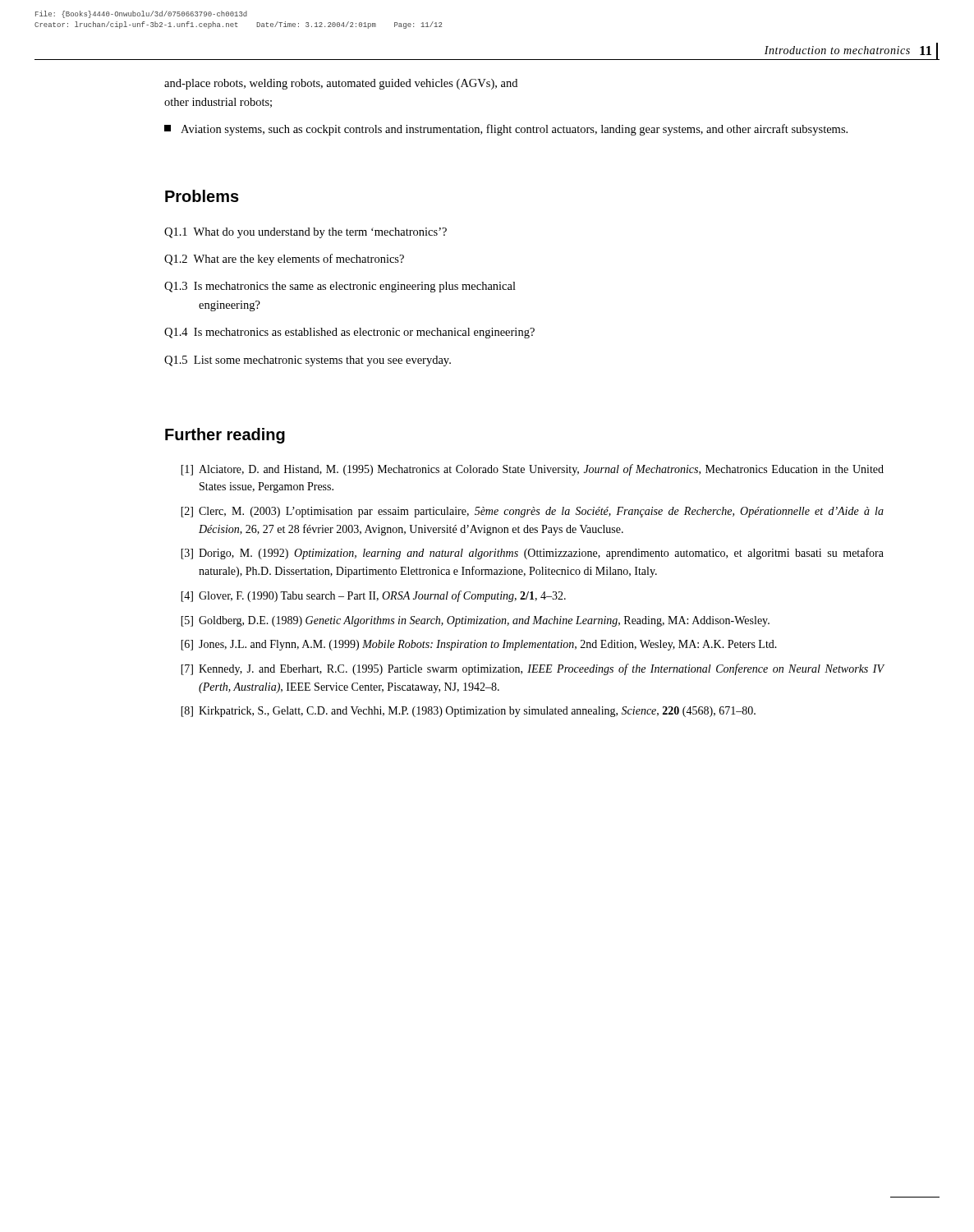Click on the block starting "and-place robots, welding robots, automated guided vehicles"
Viewport: 974px width, 1232px height.
(341, 92)
